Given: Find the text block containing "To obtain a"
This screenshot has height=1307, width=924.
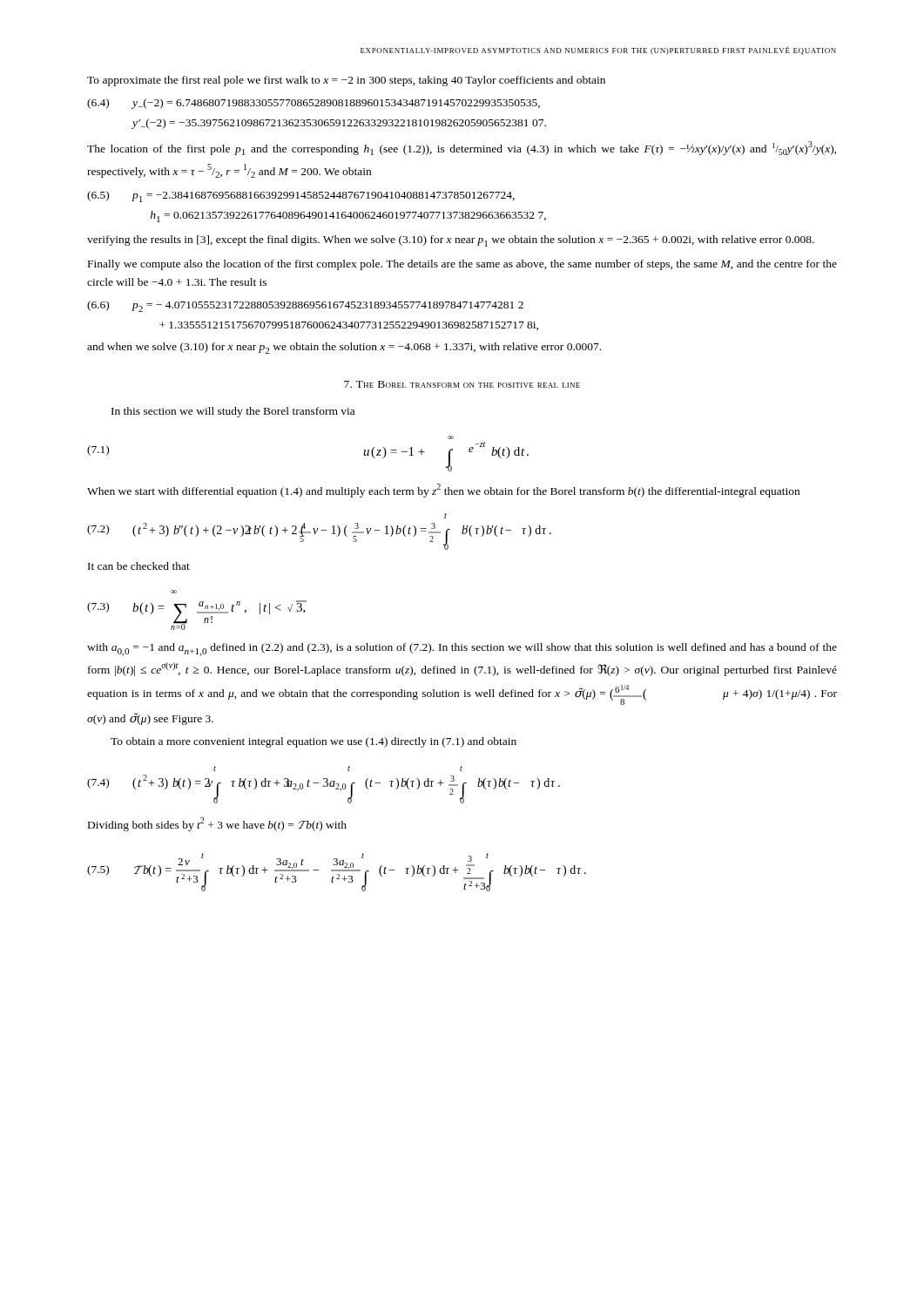Looking at the screenshot, I should pos(314,741).
